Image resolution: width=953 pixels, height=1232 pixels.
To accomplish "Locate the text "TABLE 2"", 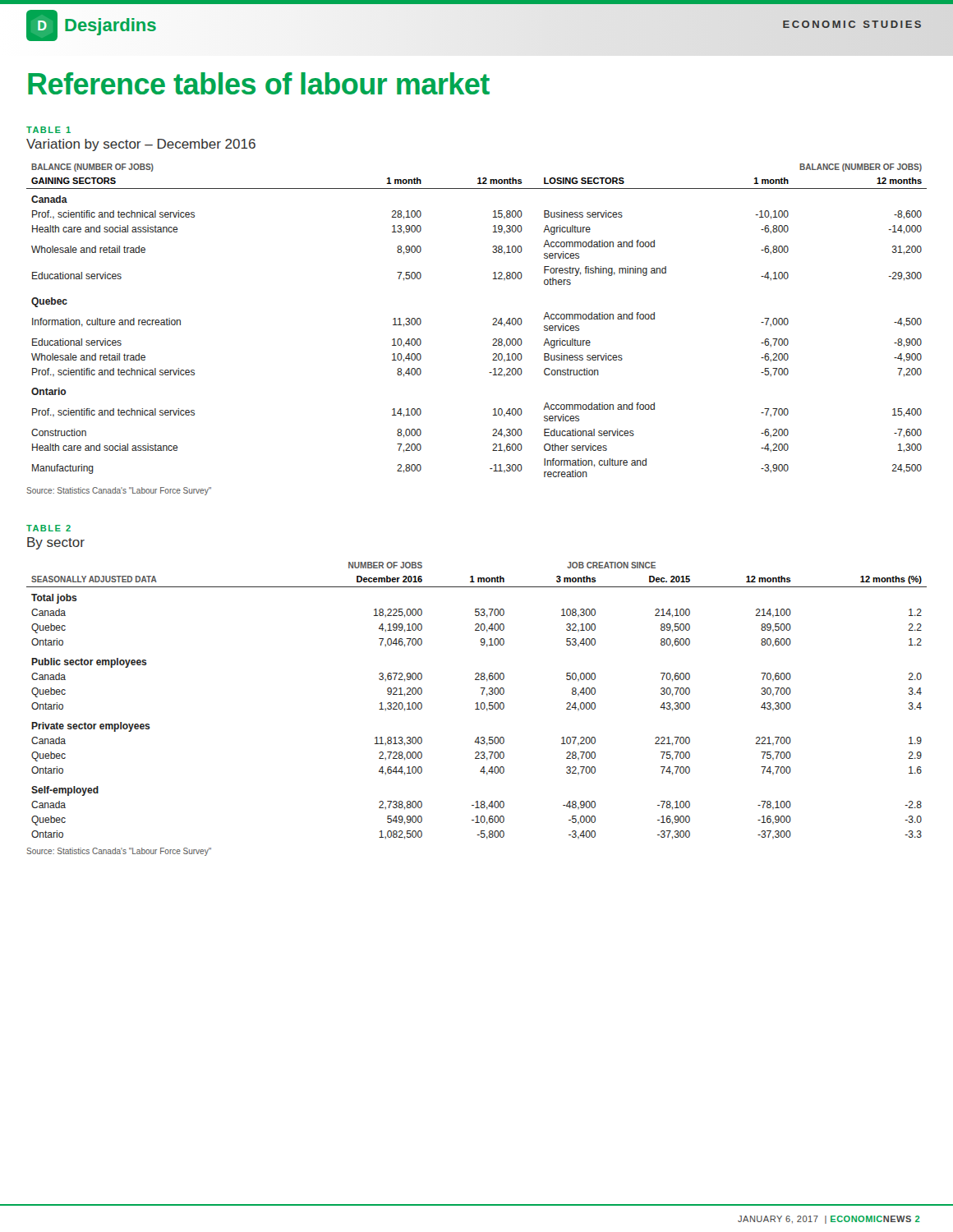I will [49, 528].
